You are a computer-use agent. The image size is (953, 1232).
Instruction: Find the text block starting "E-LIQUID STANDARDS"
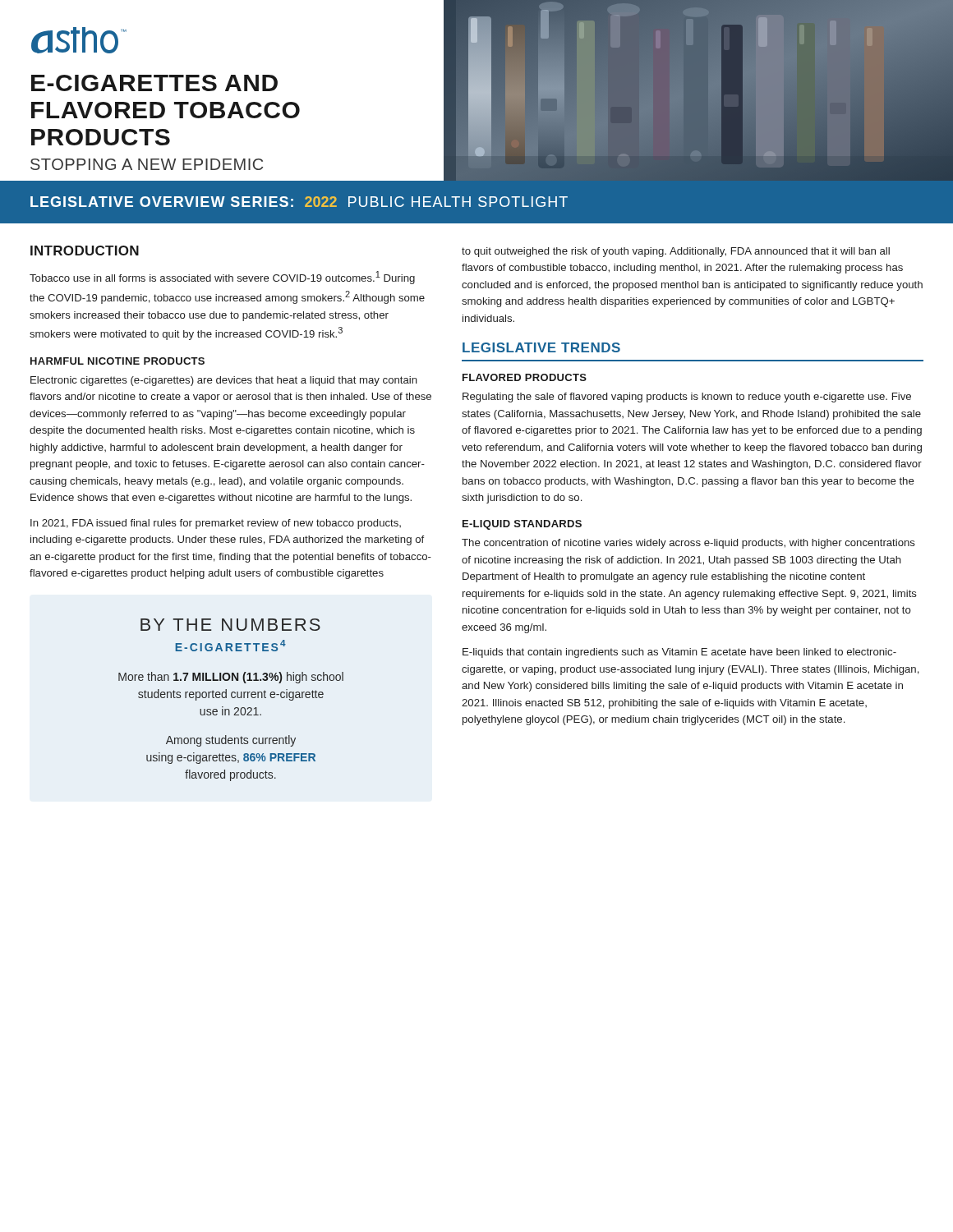(x=522, y=524)
